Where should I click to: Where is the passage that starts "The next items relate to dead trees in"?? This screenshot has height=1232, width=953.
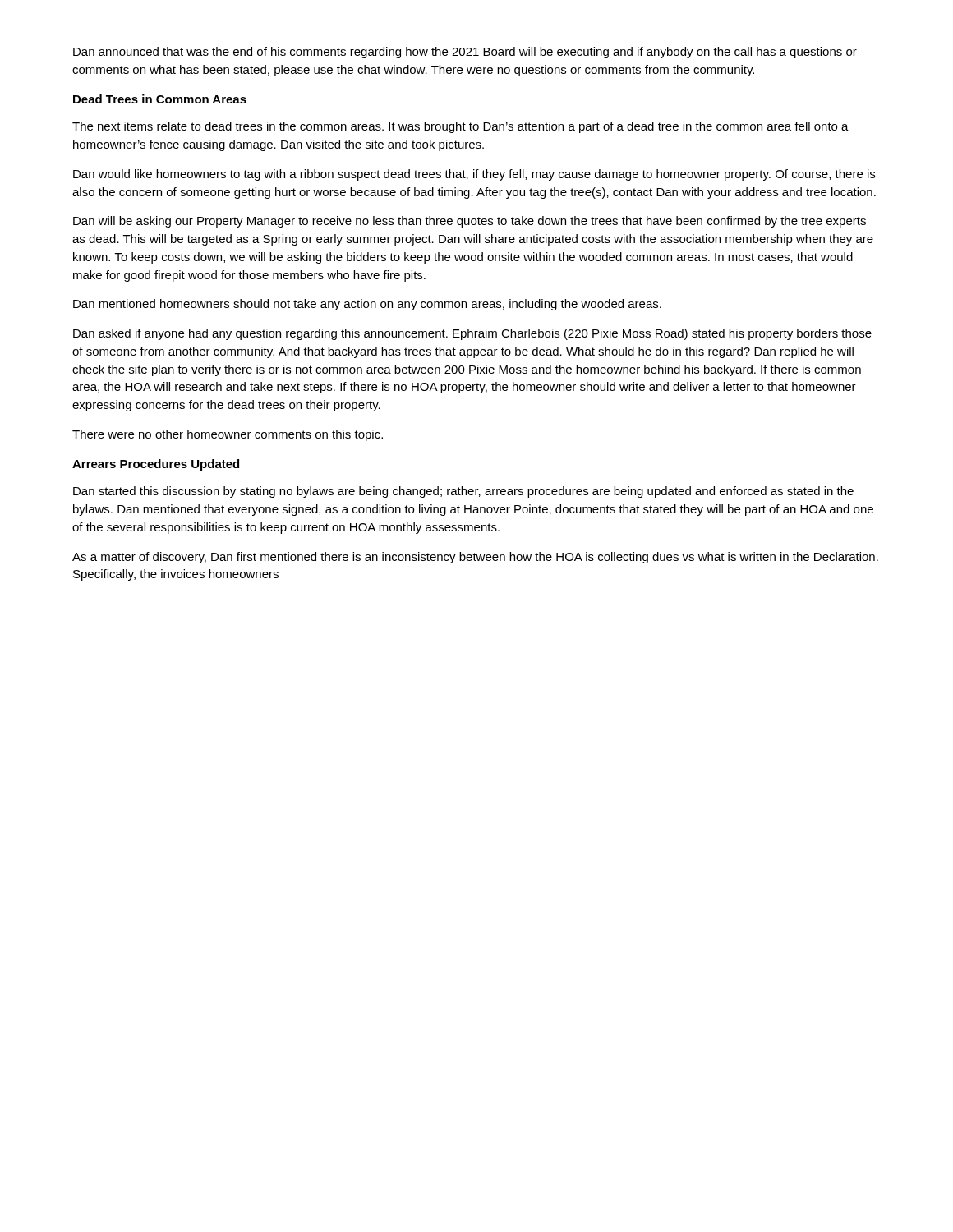point(460,135)
